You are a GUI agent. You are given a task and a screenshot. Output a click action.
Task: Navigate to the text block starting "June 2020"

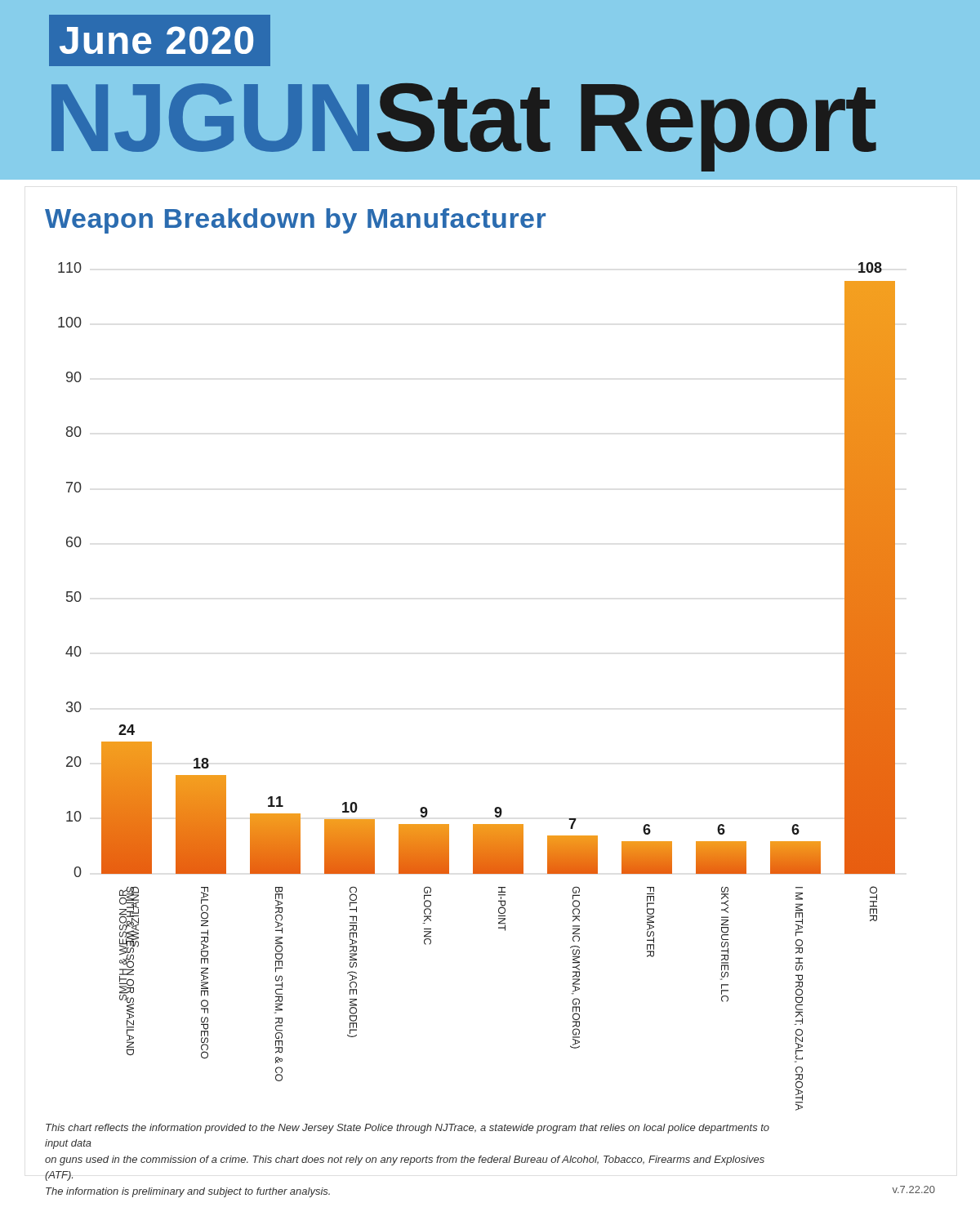pos(157,40)
